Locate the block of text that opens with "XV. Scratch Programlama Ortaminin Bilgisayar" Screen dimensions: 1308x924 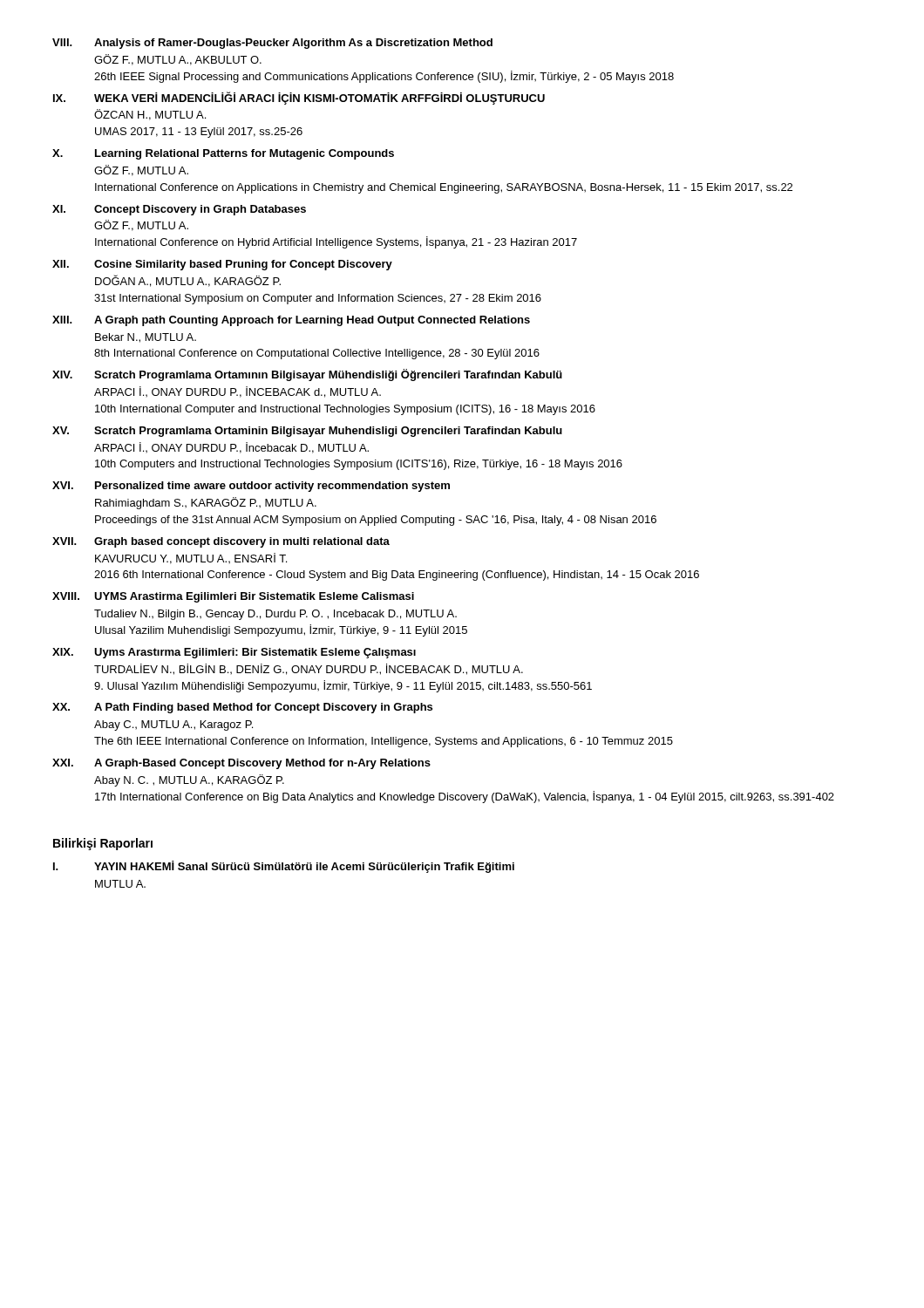tap(466, 448)
